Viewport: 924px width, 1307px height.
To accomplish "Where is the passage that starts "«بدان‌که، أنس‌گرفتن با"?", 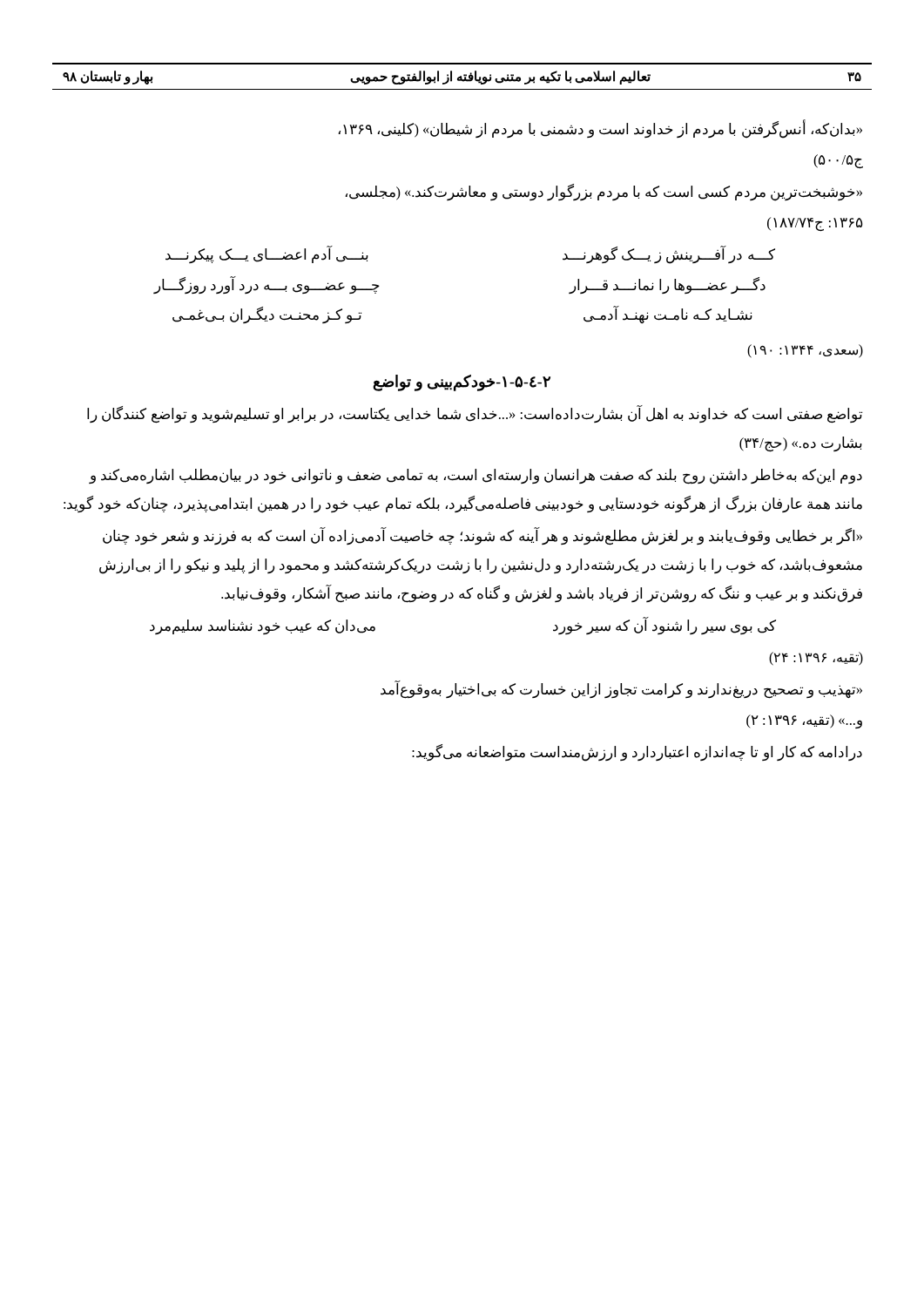I will coord(600,129).
